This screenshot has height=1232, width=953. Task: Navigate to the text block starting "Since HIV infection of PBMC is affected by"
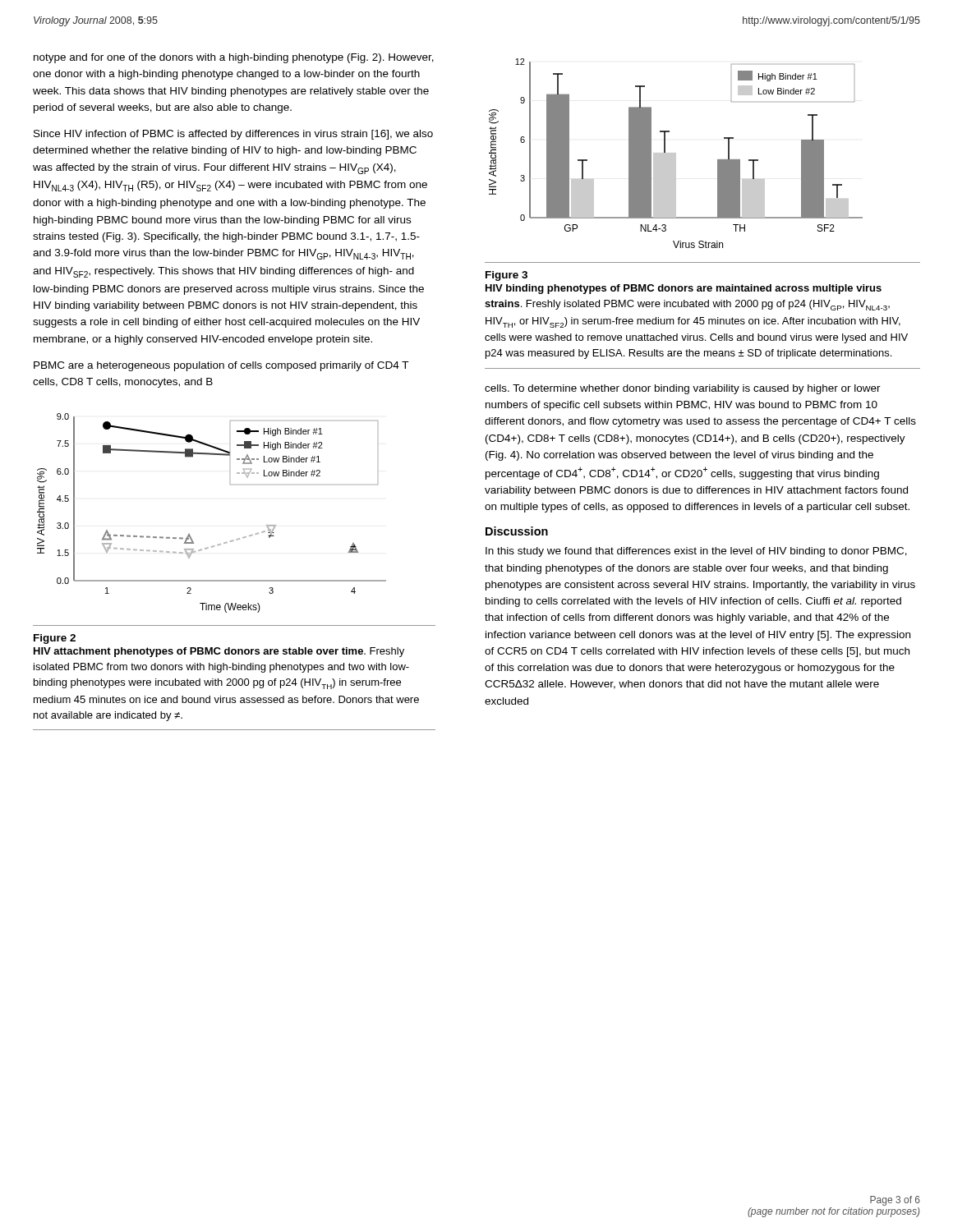pos(234,236)
